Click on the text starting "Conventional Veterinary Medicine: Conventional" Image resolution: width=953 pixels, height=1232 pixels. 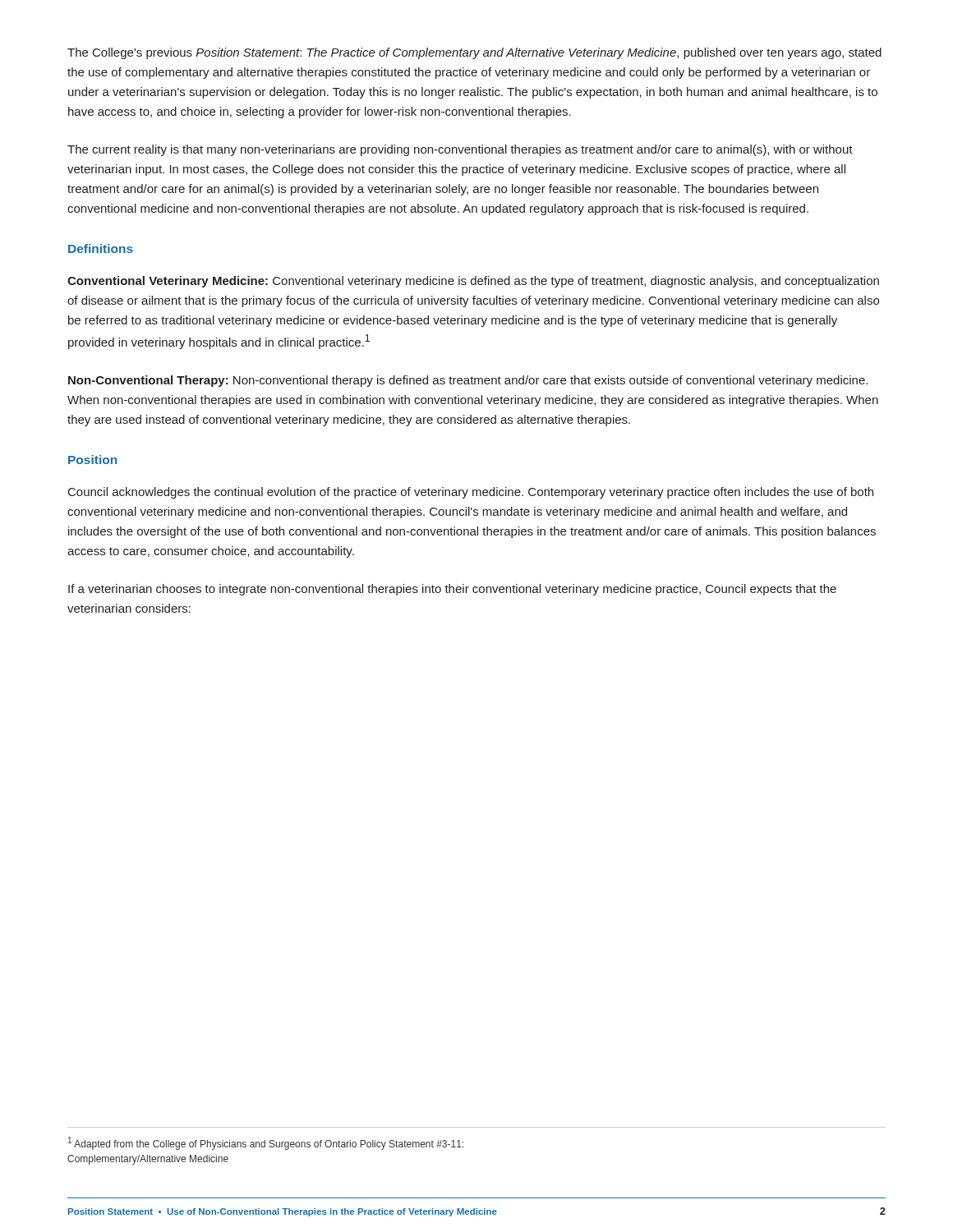(x=474, y=311)
